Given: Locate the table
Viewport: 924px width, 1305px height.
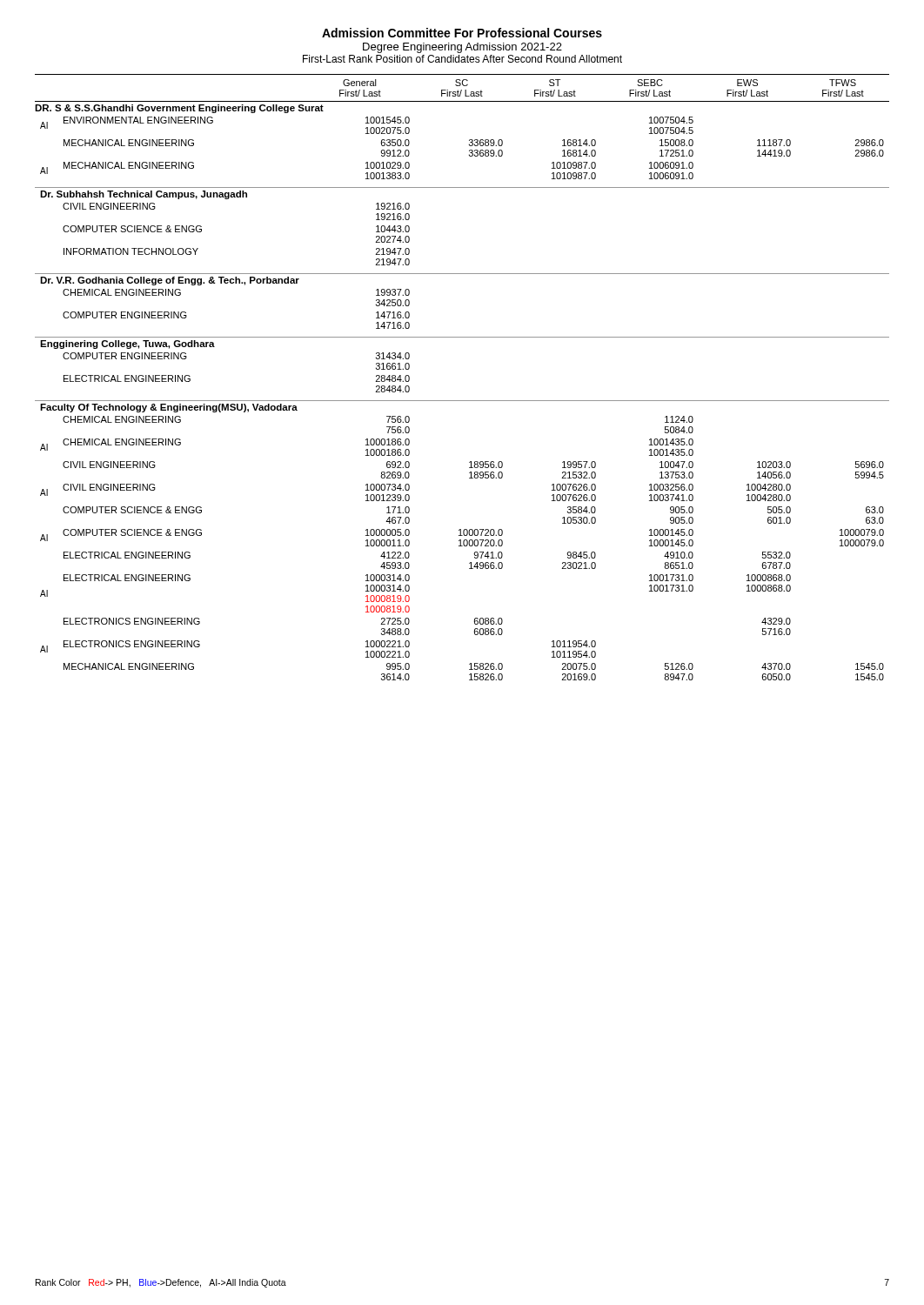Looking at the screenshot, I should click(462, 378).
